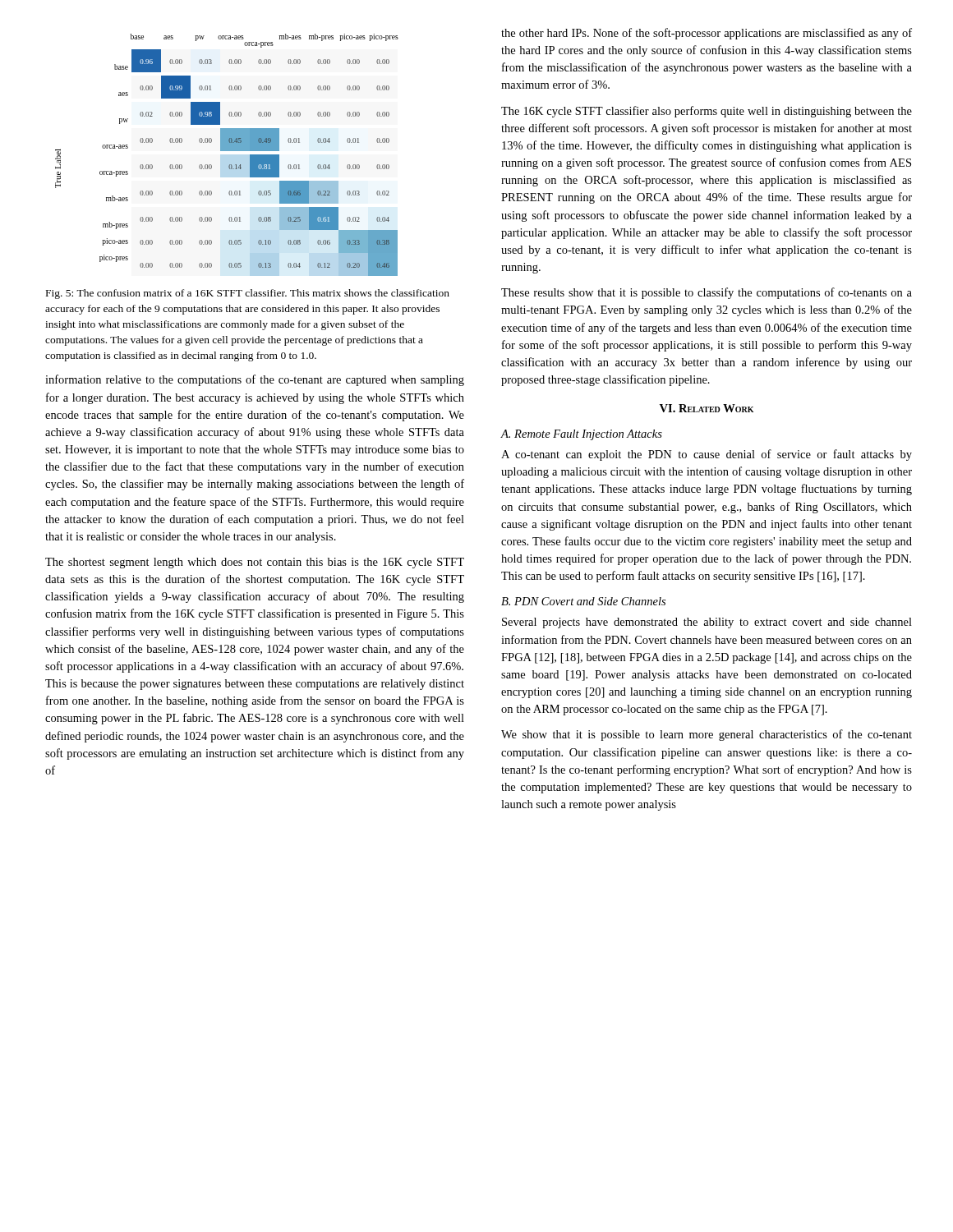This screenshot has height=1232, width=953.
Task: Click on the block starting "The 16K cycle"
Action: (x=707, y=189)
